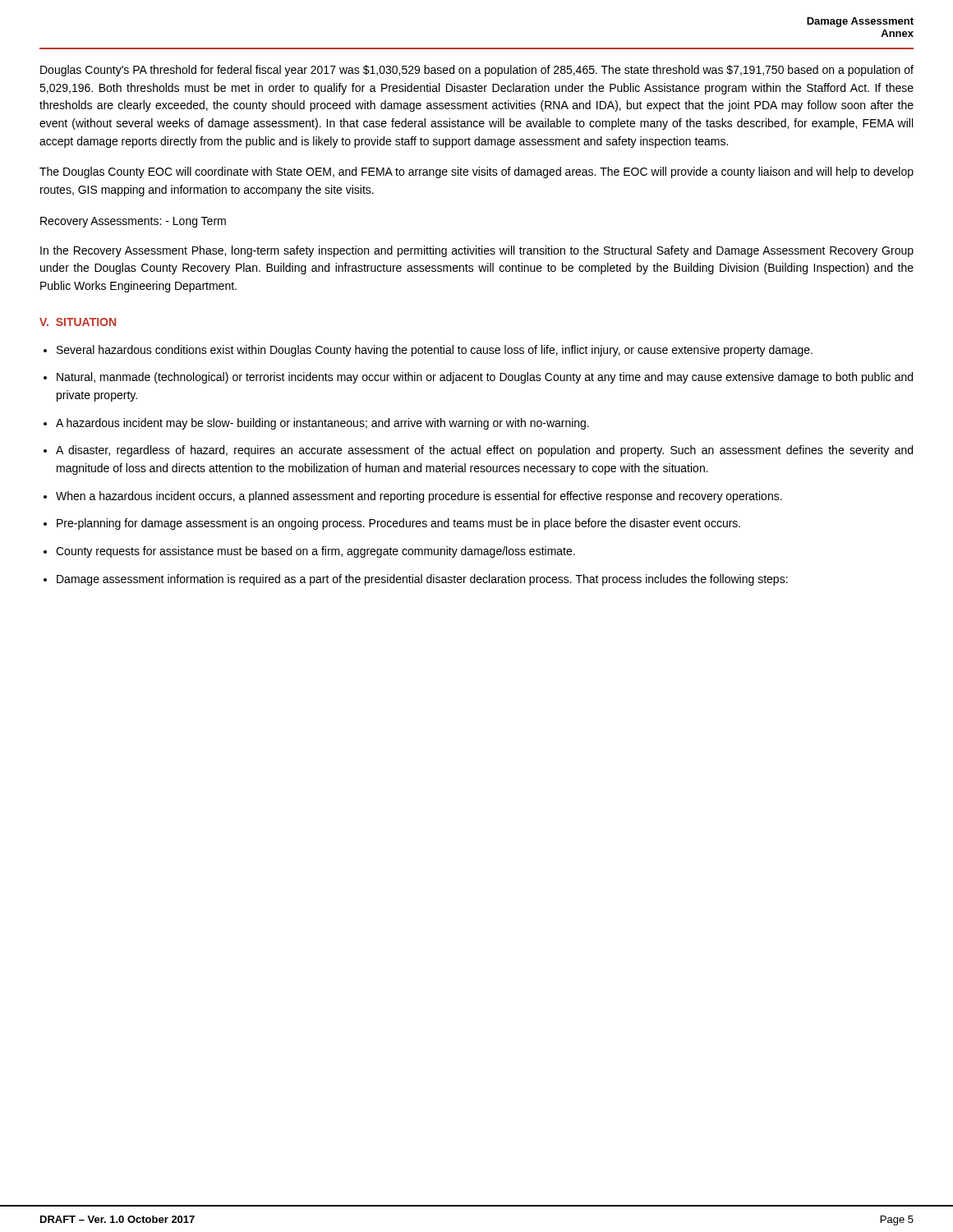Click on the passage starting "The Douglas County EOC will coordinate"
The width and height of the screenshot is (953, 1232).
[x=476, y=181]
